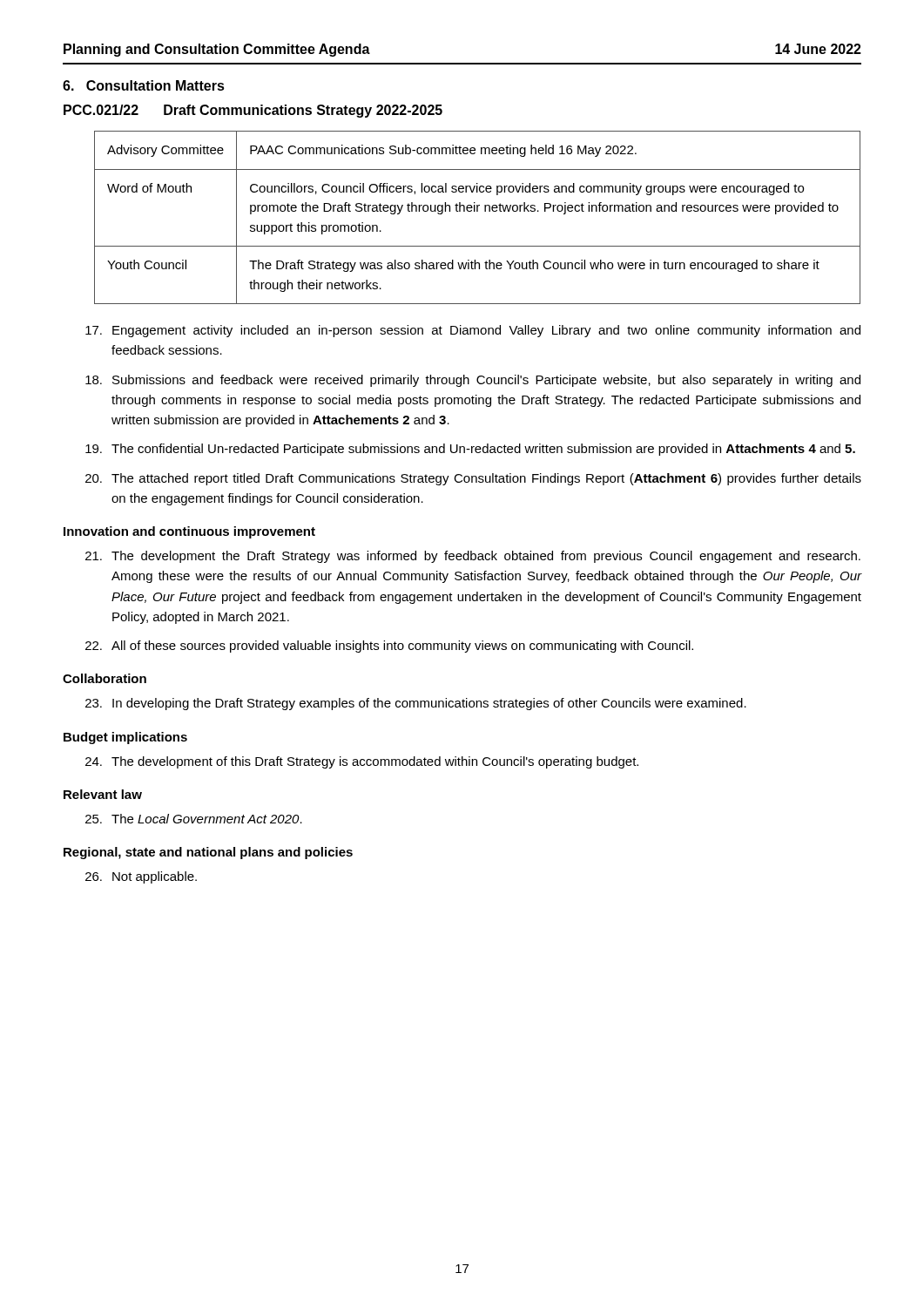Screen dimensions: 1307x924
Task: Find the block on this page that starts "18. Submissions and feedback were"
Action: [x=462, y=399]
